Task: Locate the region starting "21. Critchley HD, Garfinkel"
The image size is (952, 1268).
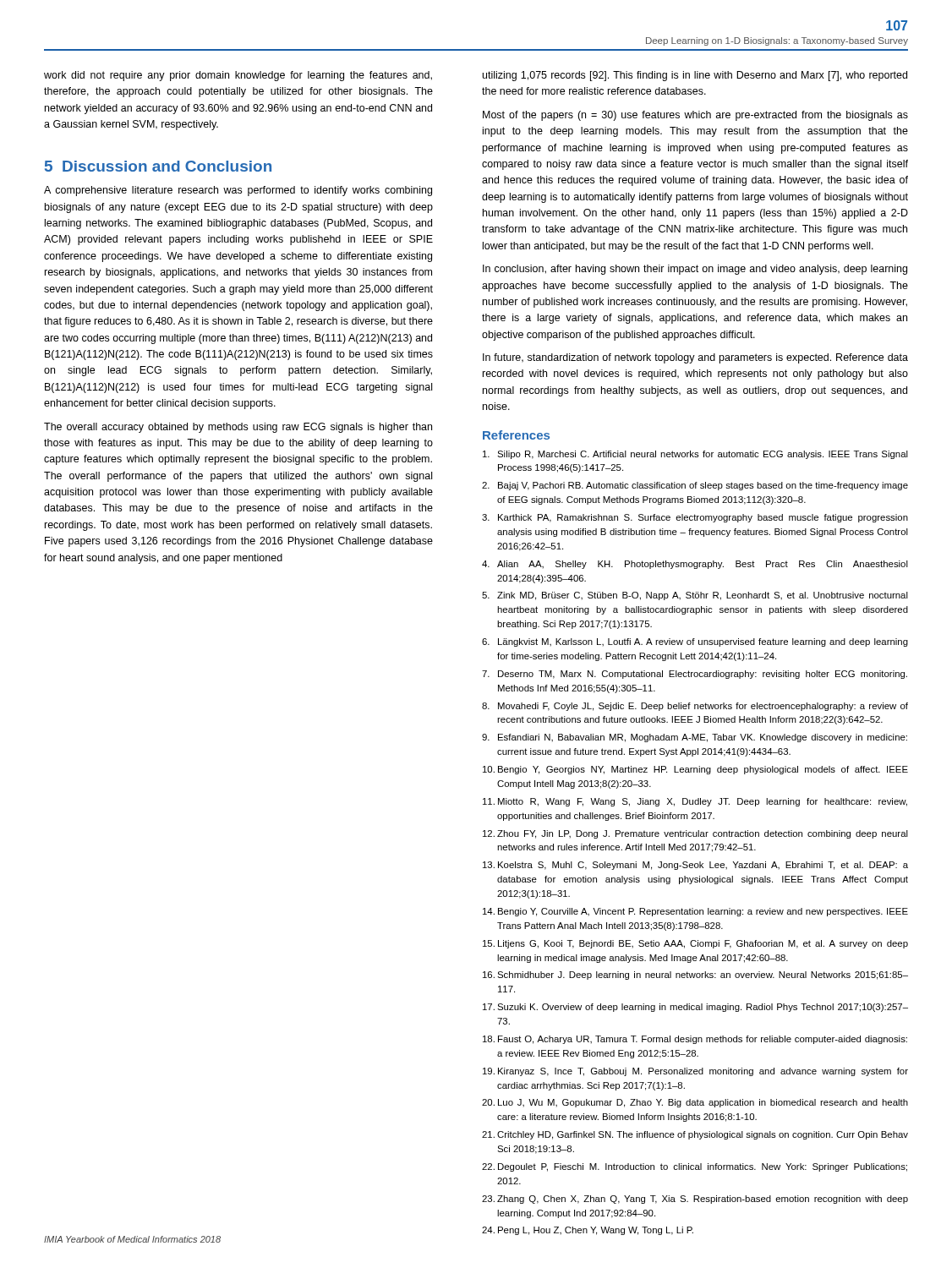Action: point(695,1142)
